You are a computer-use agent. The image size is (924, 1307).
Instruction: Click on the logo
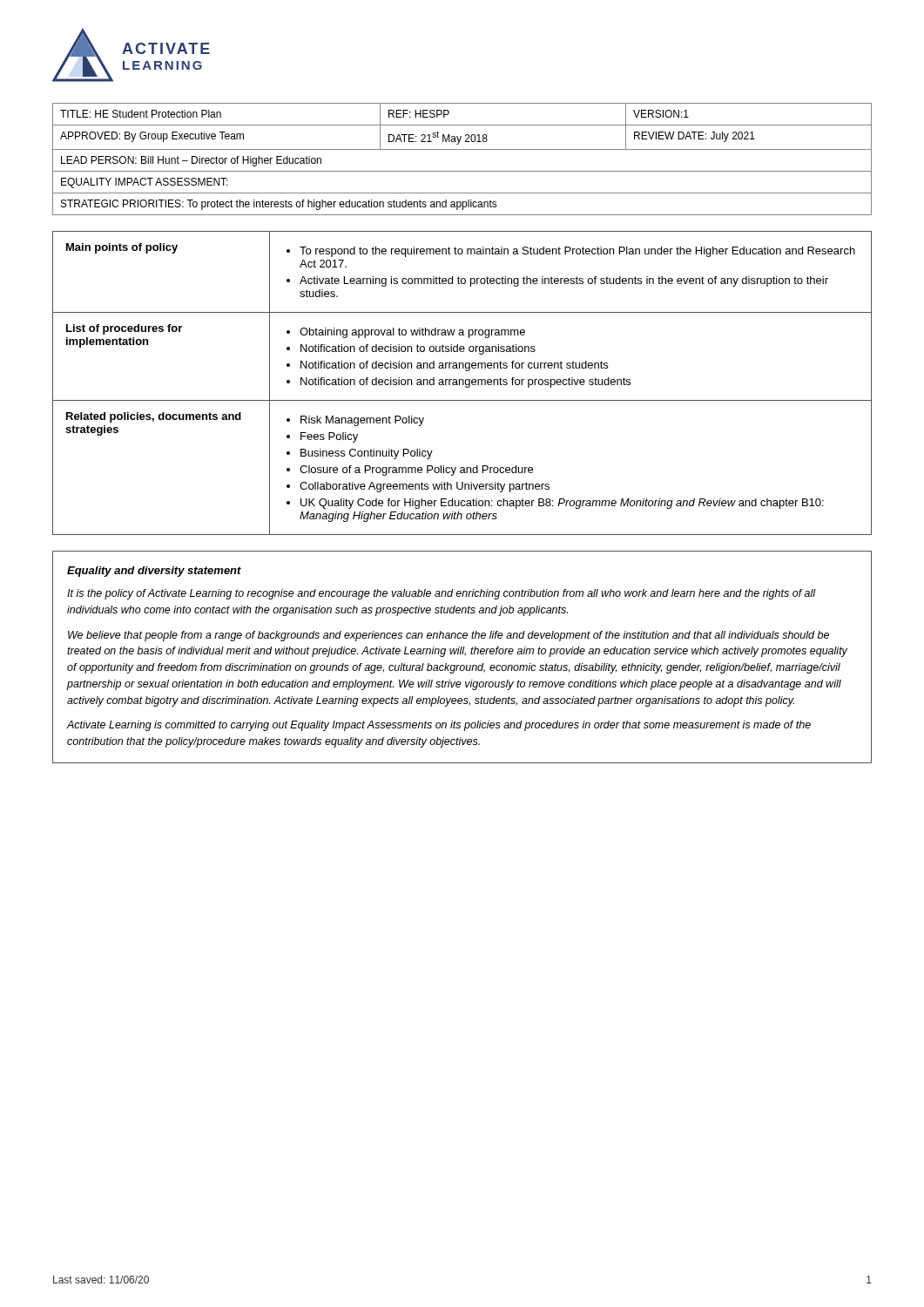[462, 57]
